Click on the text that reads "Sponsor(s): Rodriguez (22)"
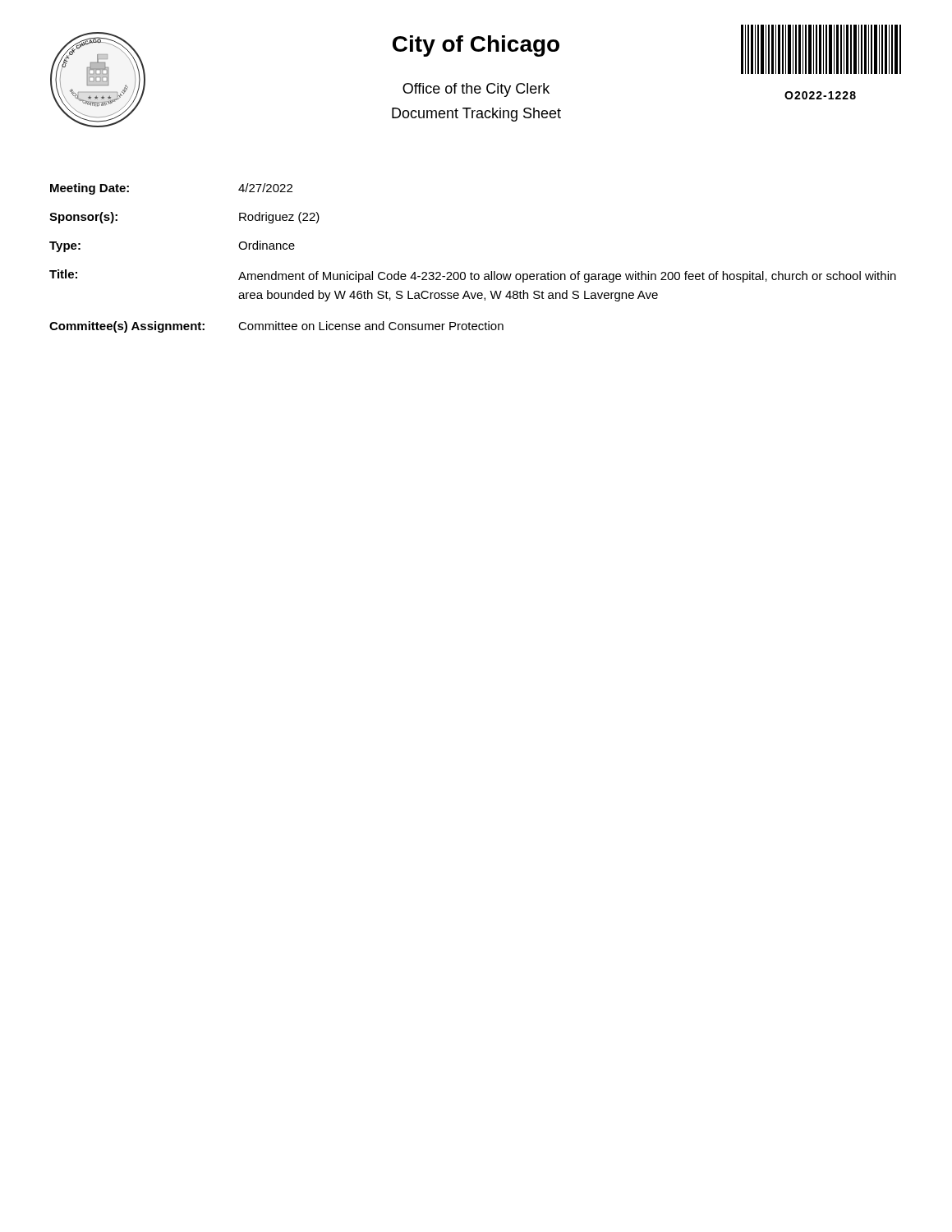 pyautogui.click(x=87, y=217)
